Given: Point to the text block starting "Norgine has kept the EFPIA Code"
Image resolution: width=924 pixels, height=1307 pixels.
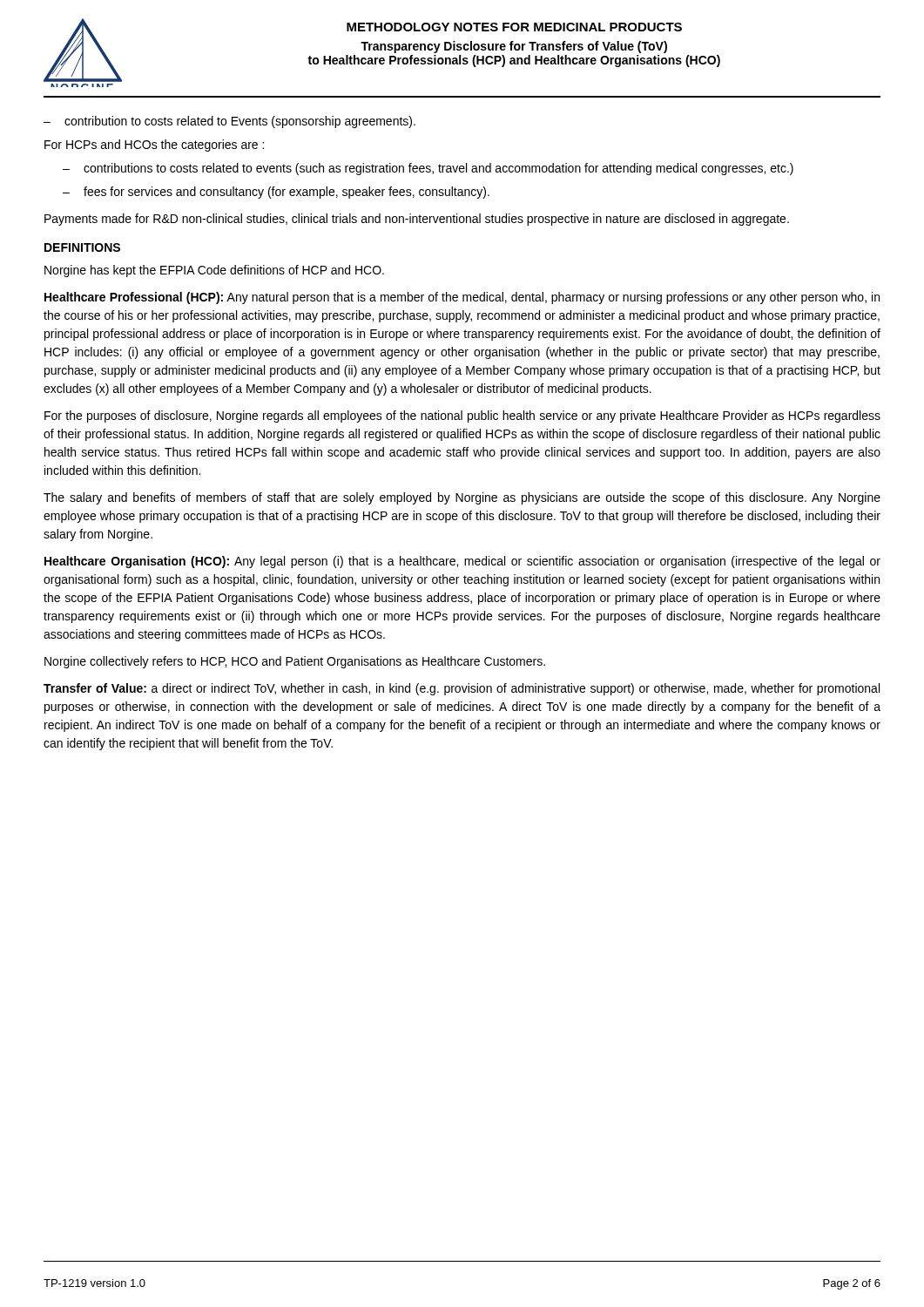Looking at the screenshot, I should pos(214,270).
